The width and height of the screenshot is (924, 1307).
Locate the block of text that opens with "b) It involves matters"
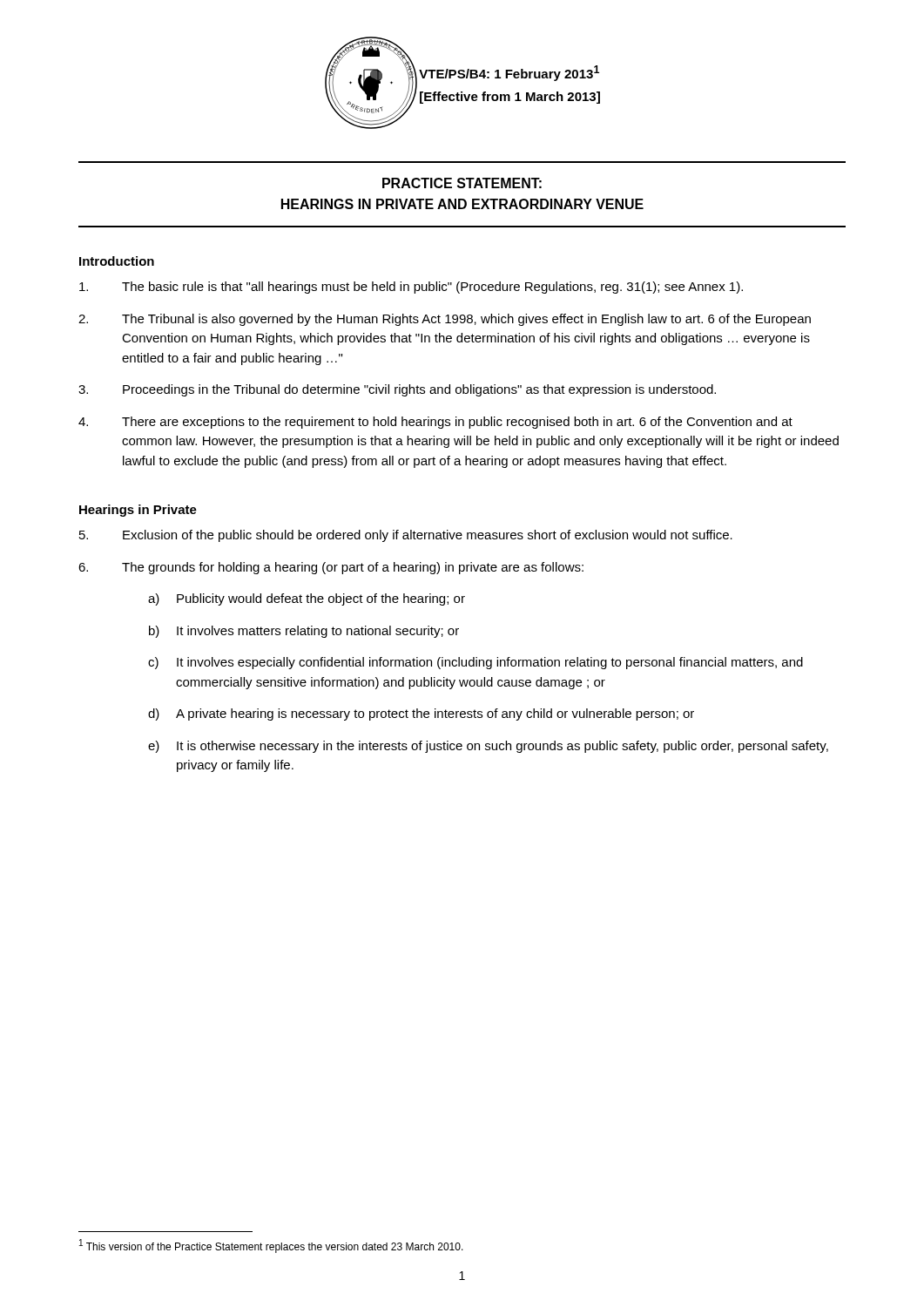[x=304, y=632]
